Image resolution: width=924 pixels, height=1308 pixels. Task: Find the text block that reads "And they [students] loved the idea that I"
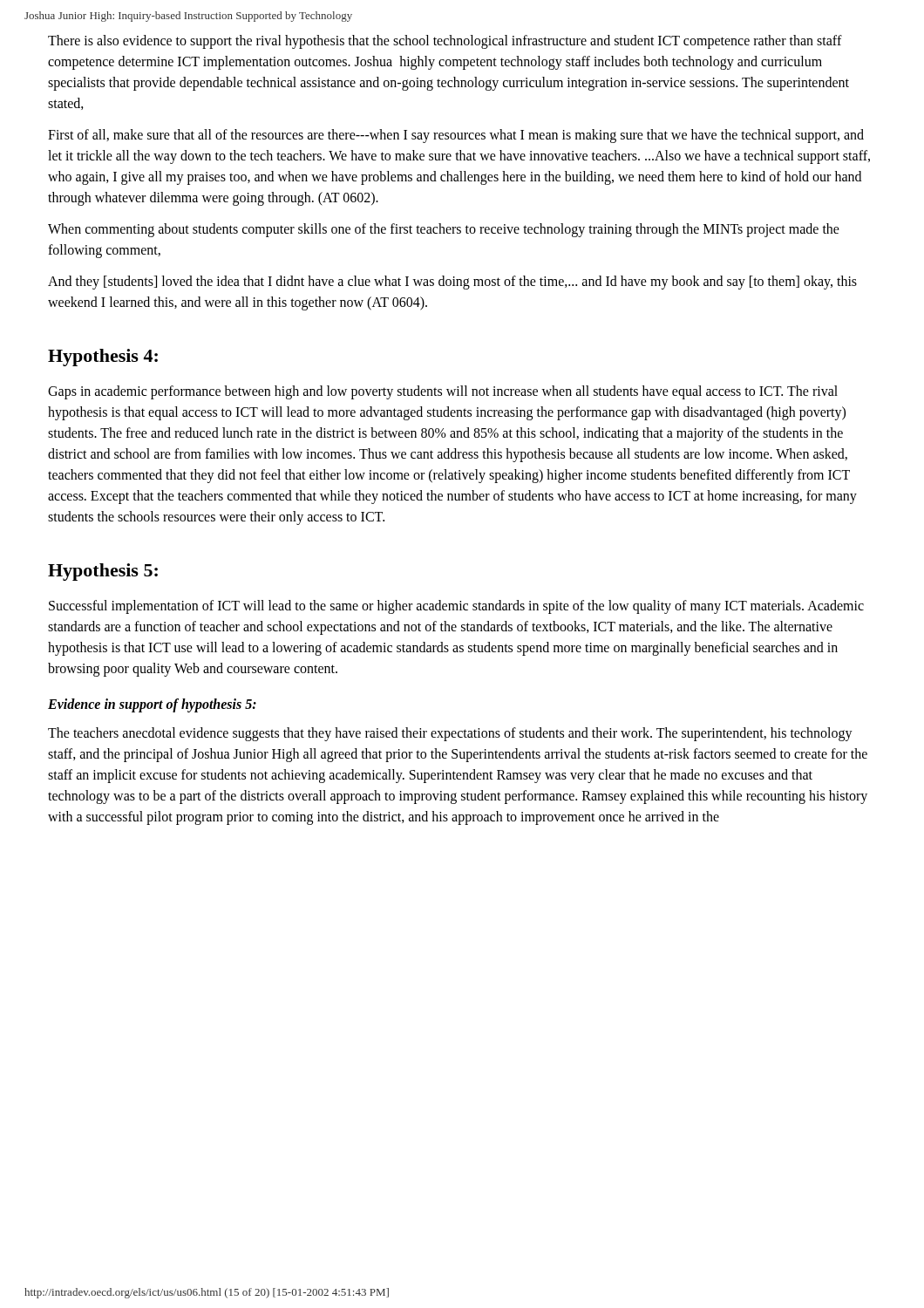pos(452,292)
